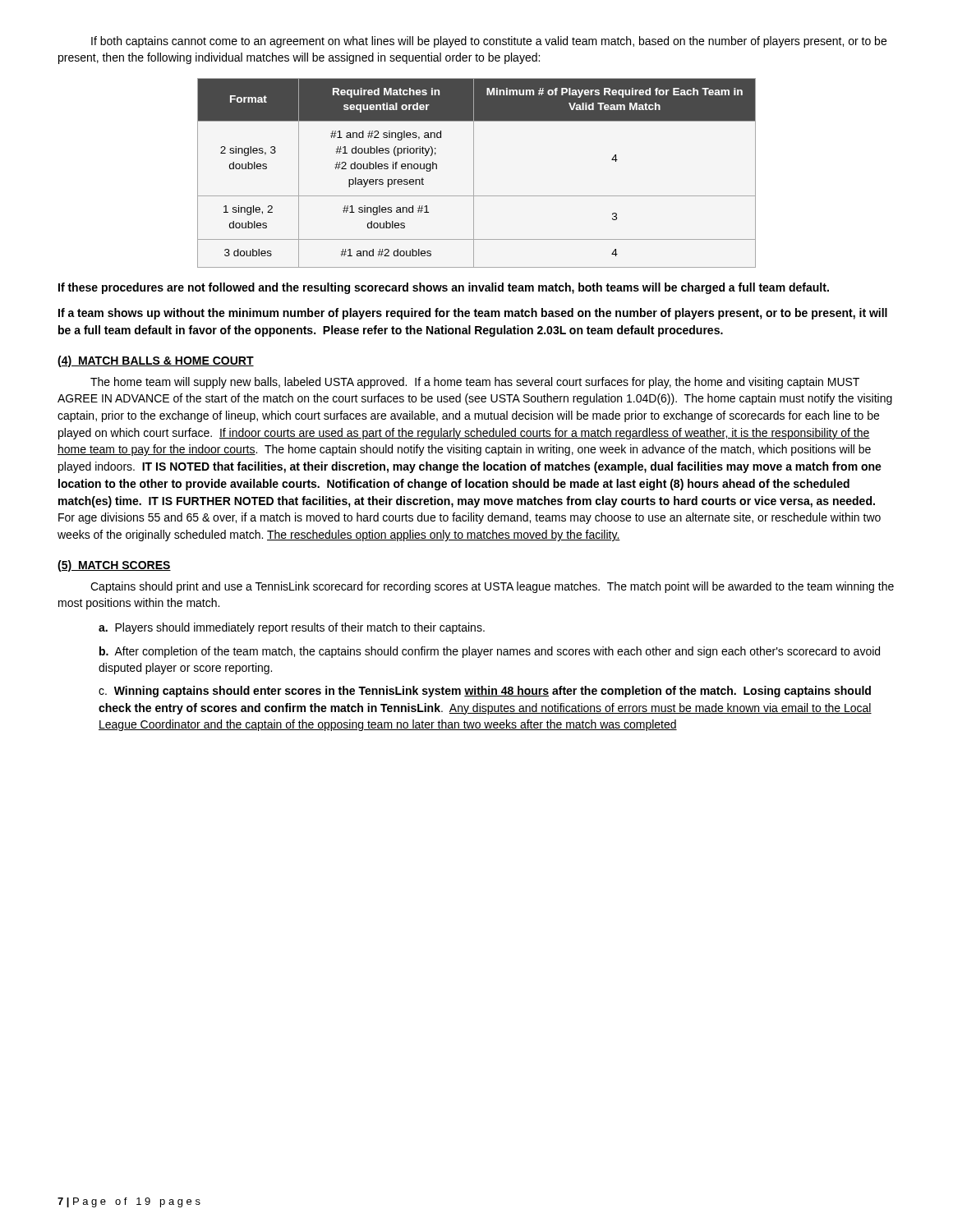Click on the element starting "If both captains cannot"

pyautogui.click(x=476, y=50)
